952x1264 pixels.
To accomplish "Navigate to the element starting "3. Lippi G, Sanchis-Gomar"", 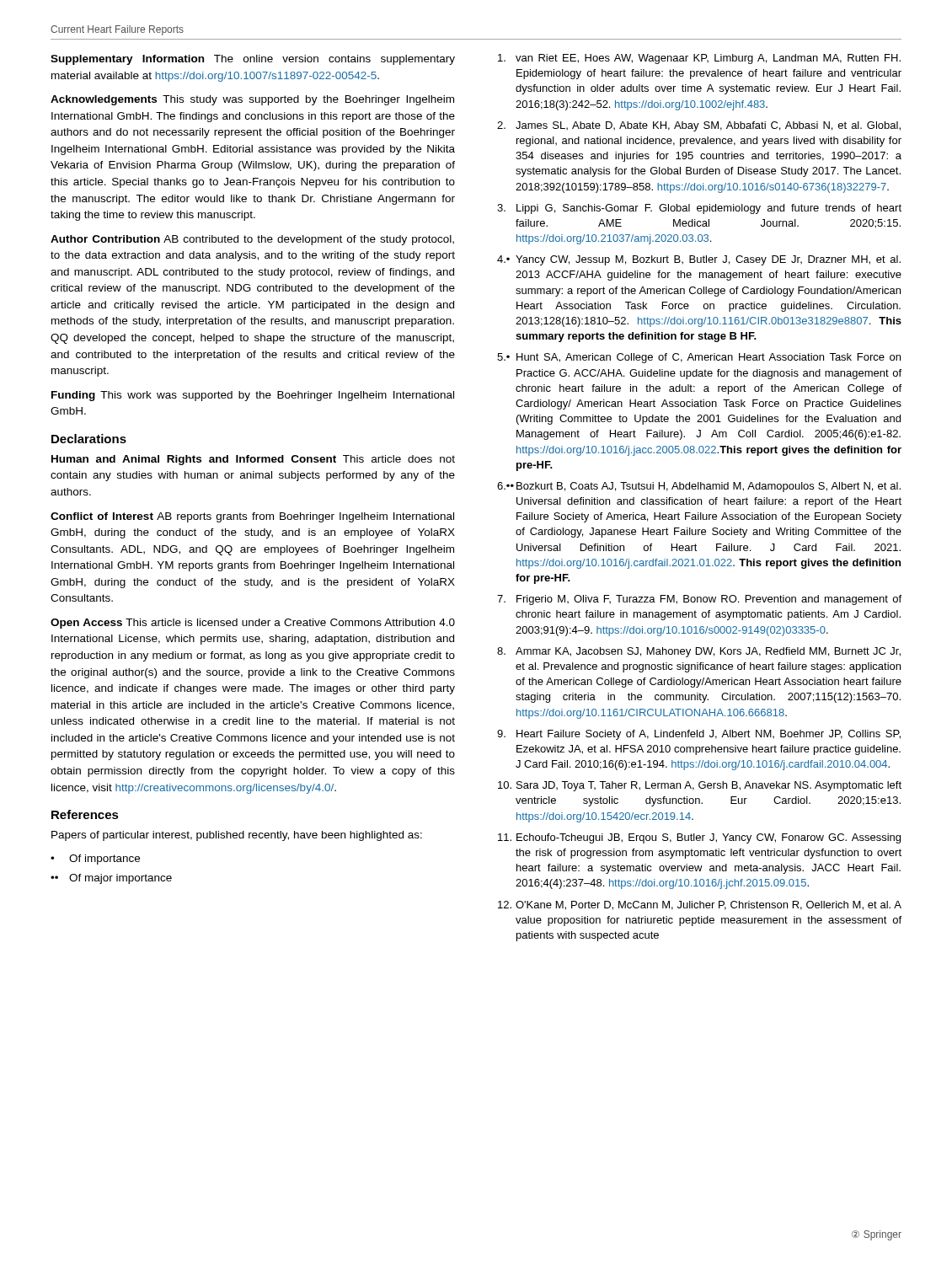I will [x=699, y=223].
